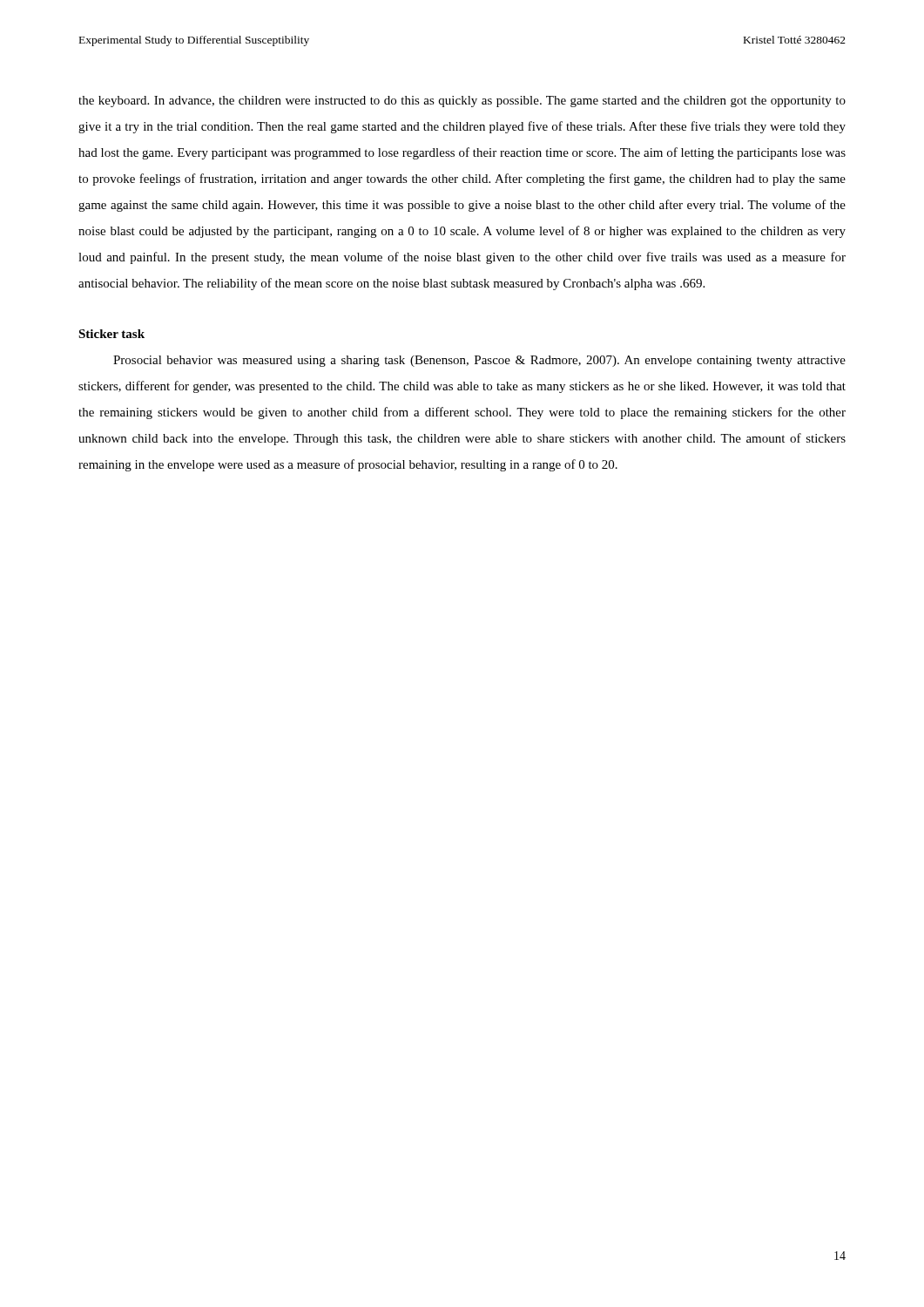
Task: Click on the section header containing "Sticker task"
Action: [111, 334]
